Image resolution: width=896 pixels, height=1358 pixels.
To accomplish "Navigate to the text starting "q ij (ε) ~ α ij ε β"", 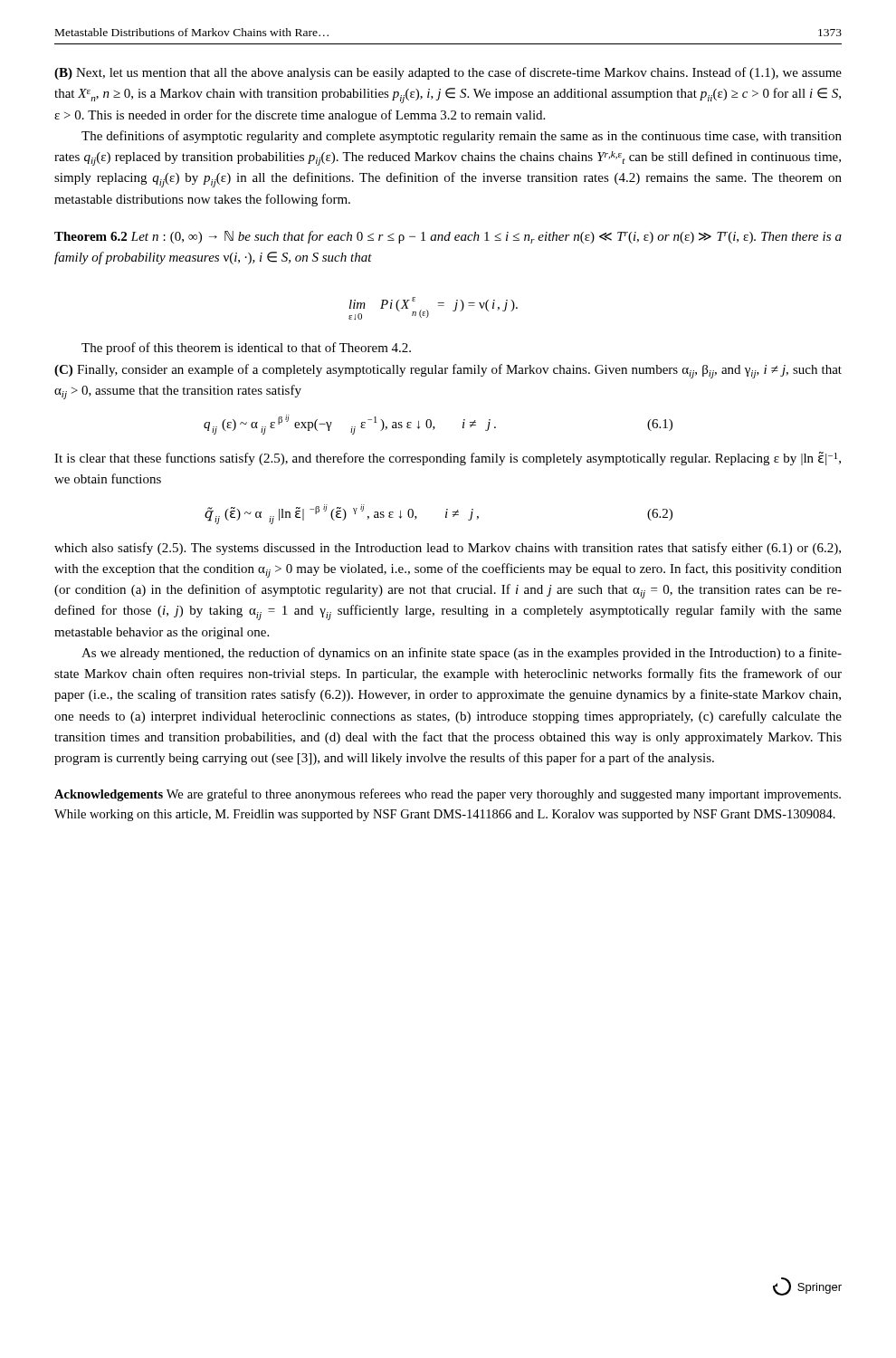I will tap(315, 424).
